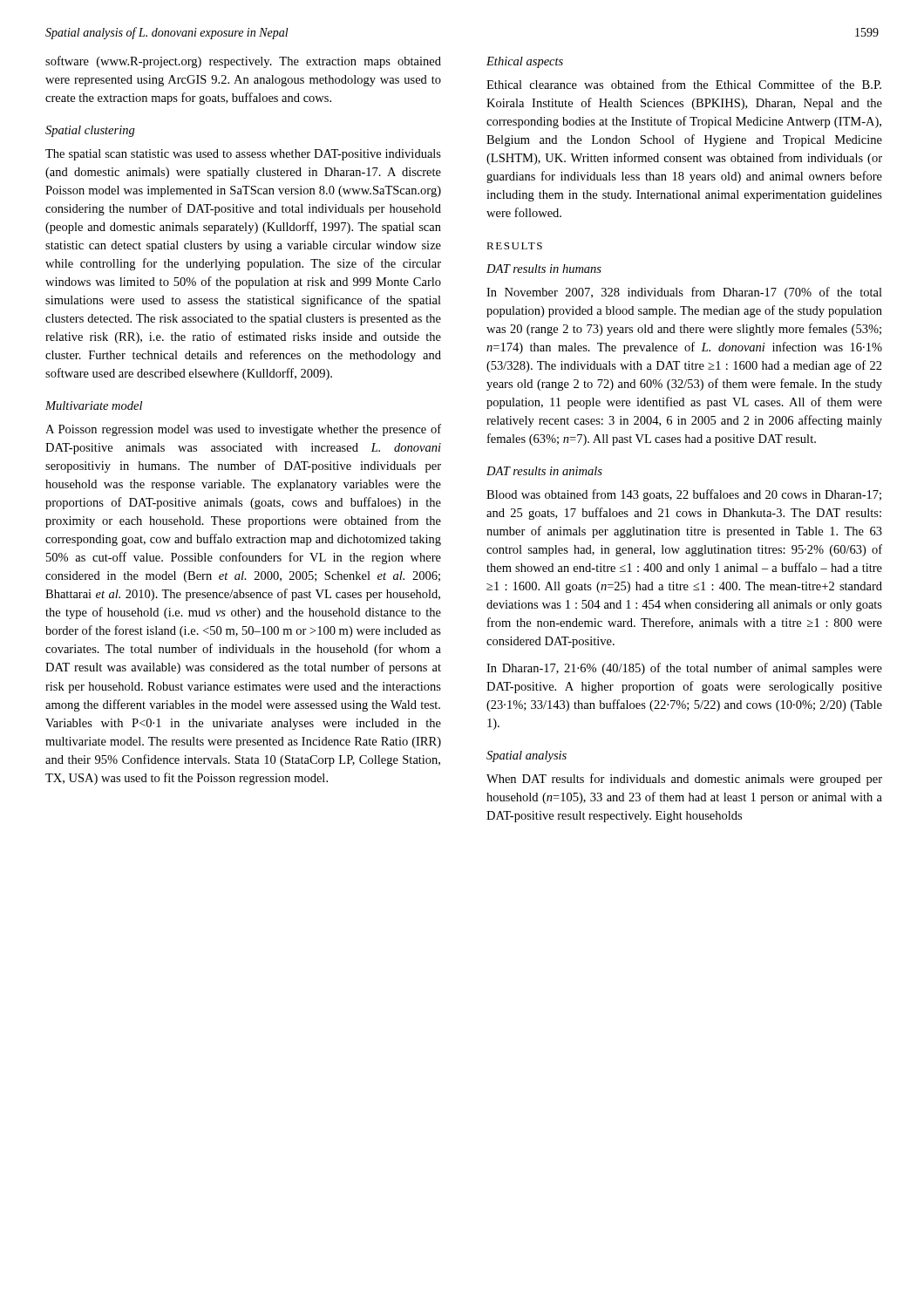The width and height of the screenshot is (924, 1308).
Task: Locate the block of text that opens with "When DAT results for individuals and domestic animals"
Action: tap(684, 798)
